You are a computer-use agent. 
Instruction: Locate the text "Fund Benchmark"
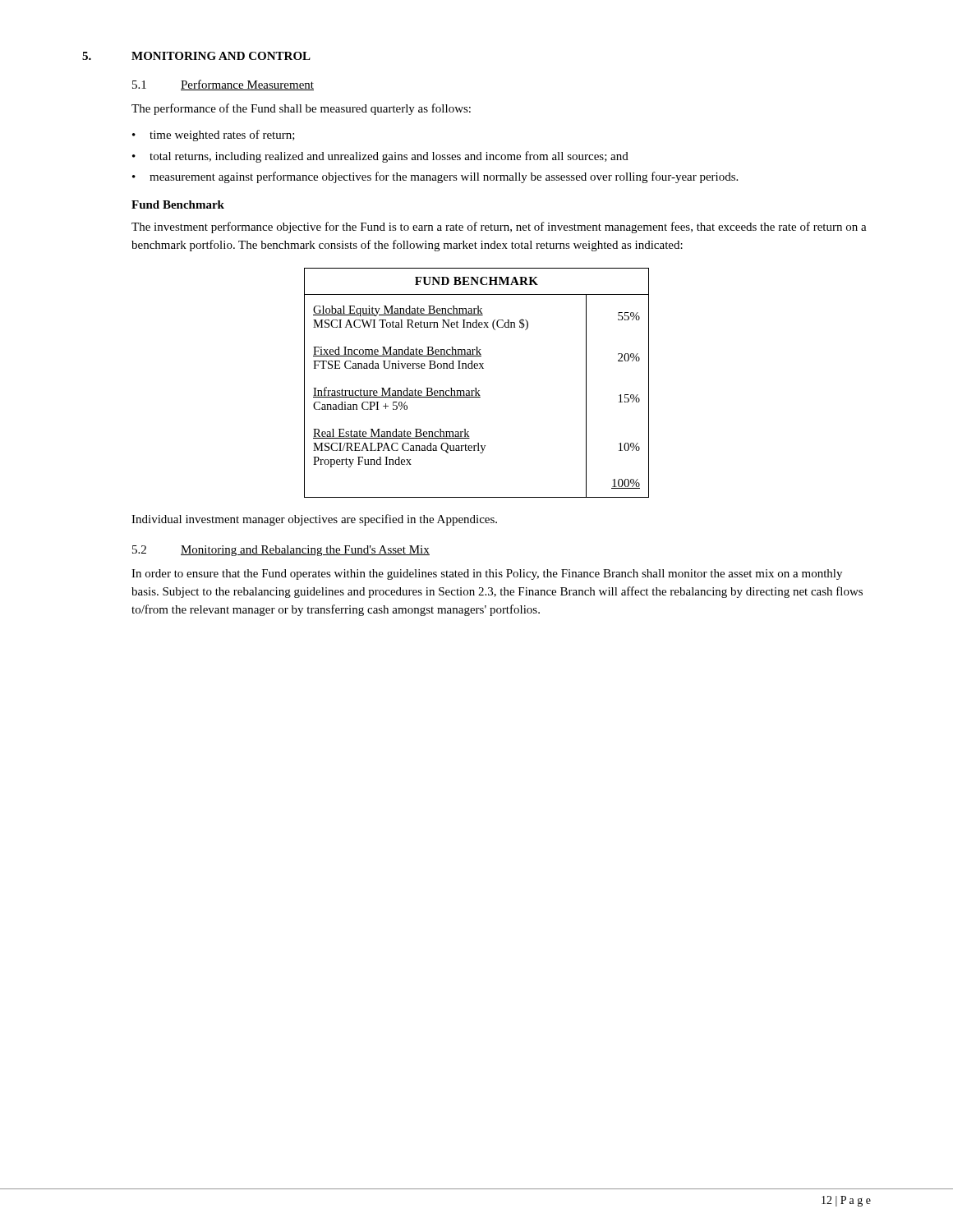coord(178,205)
